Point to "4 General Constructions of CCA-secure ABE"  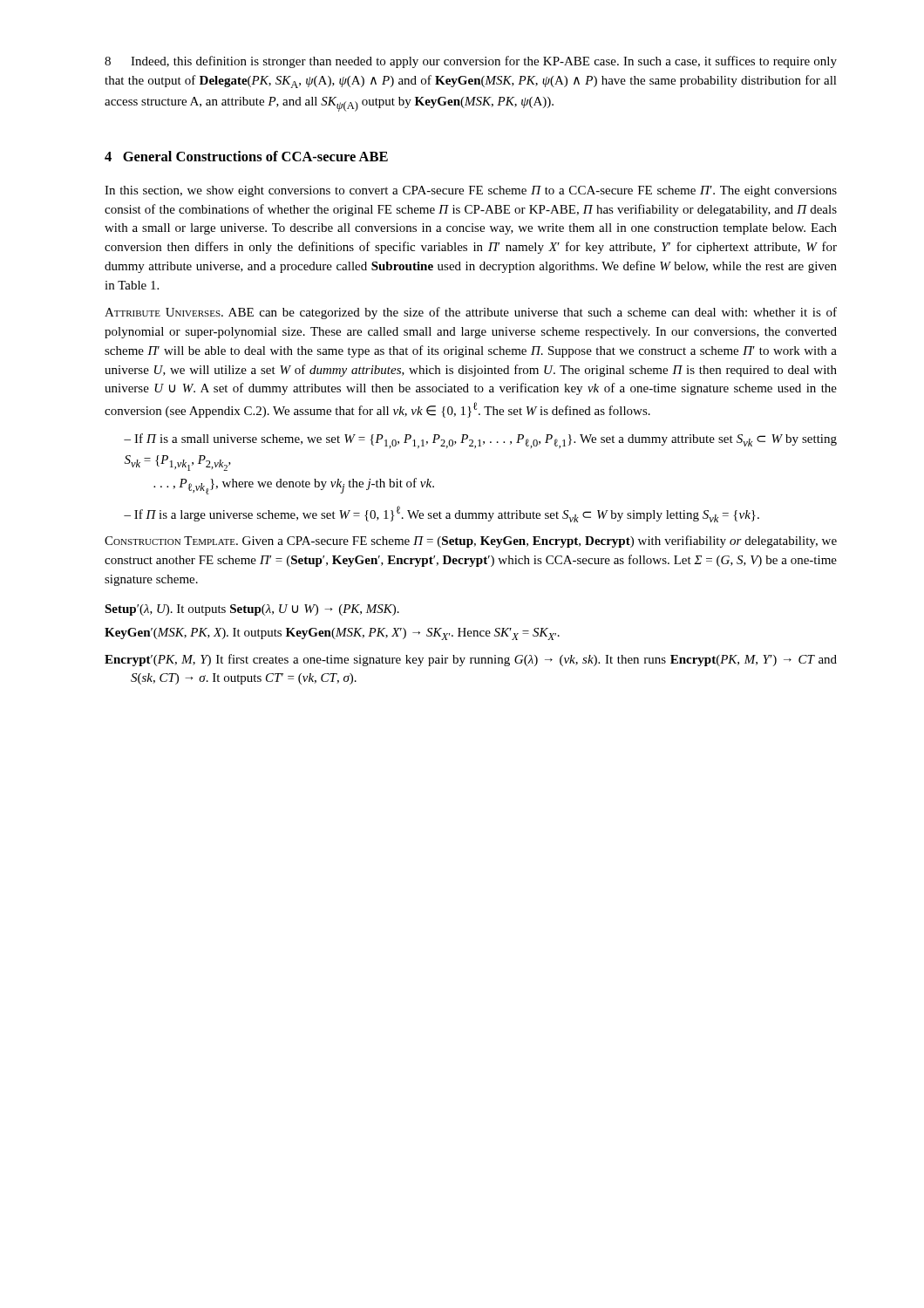pos(246,156)
